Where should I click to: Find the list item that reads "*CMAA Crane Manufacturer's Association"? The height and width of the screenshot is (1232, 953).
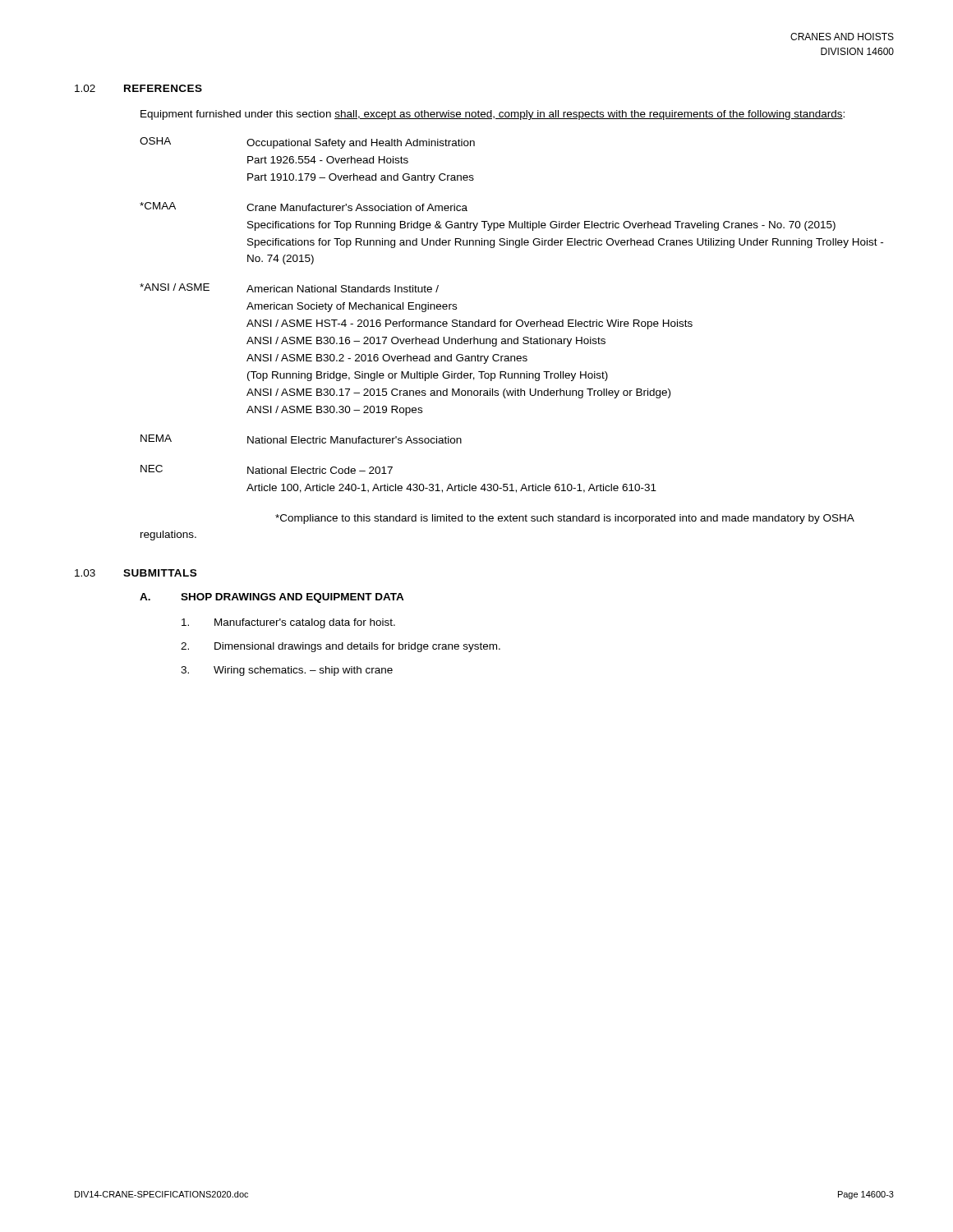517,234
